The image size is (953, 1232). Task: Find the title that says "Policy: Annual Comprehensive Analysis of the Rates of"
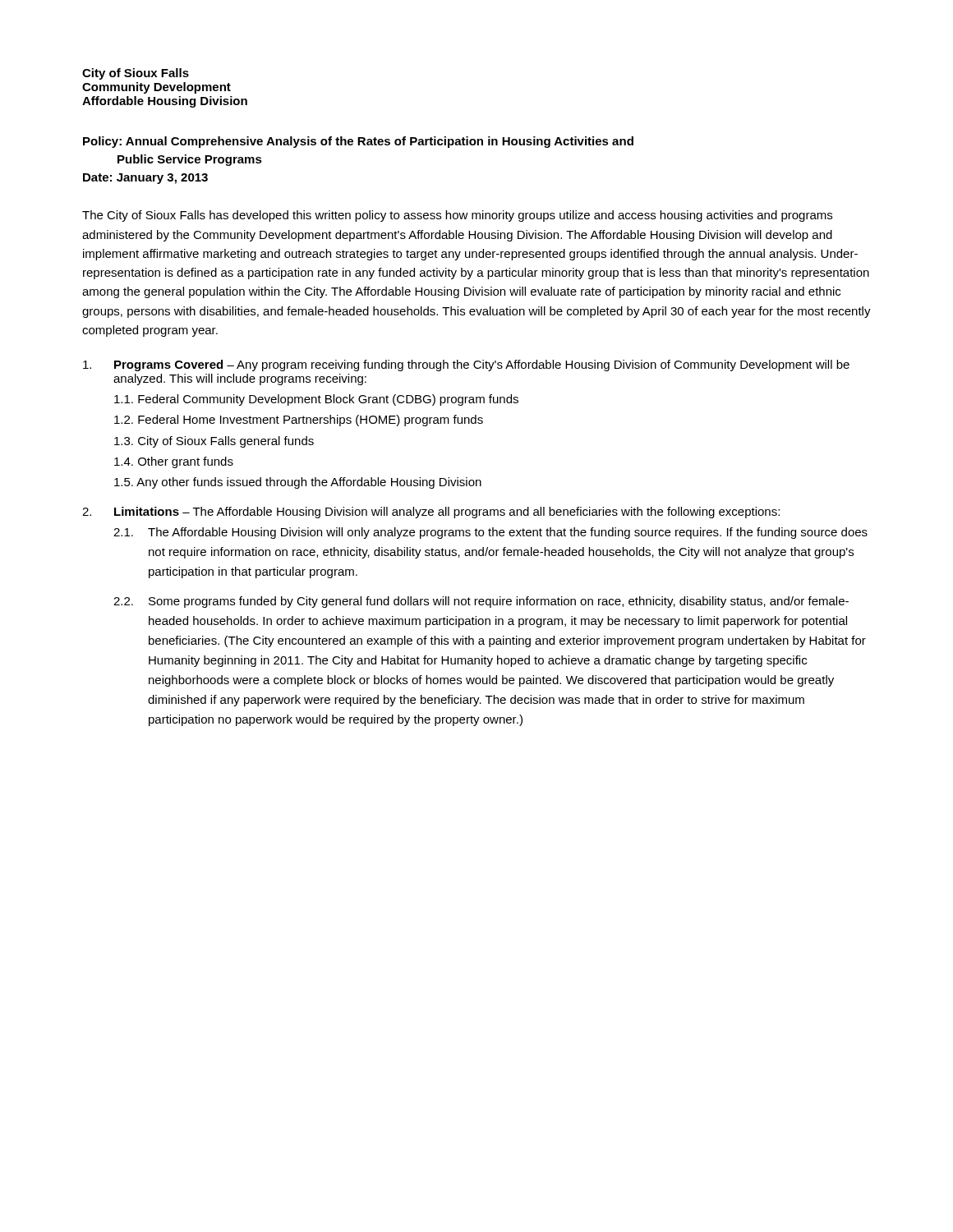tap(358, 142)
